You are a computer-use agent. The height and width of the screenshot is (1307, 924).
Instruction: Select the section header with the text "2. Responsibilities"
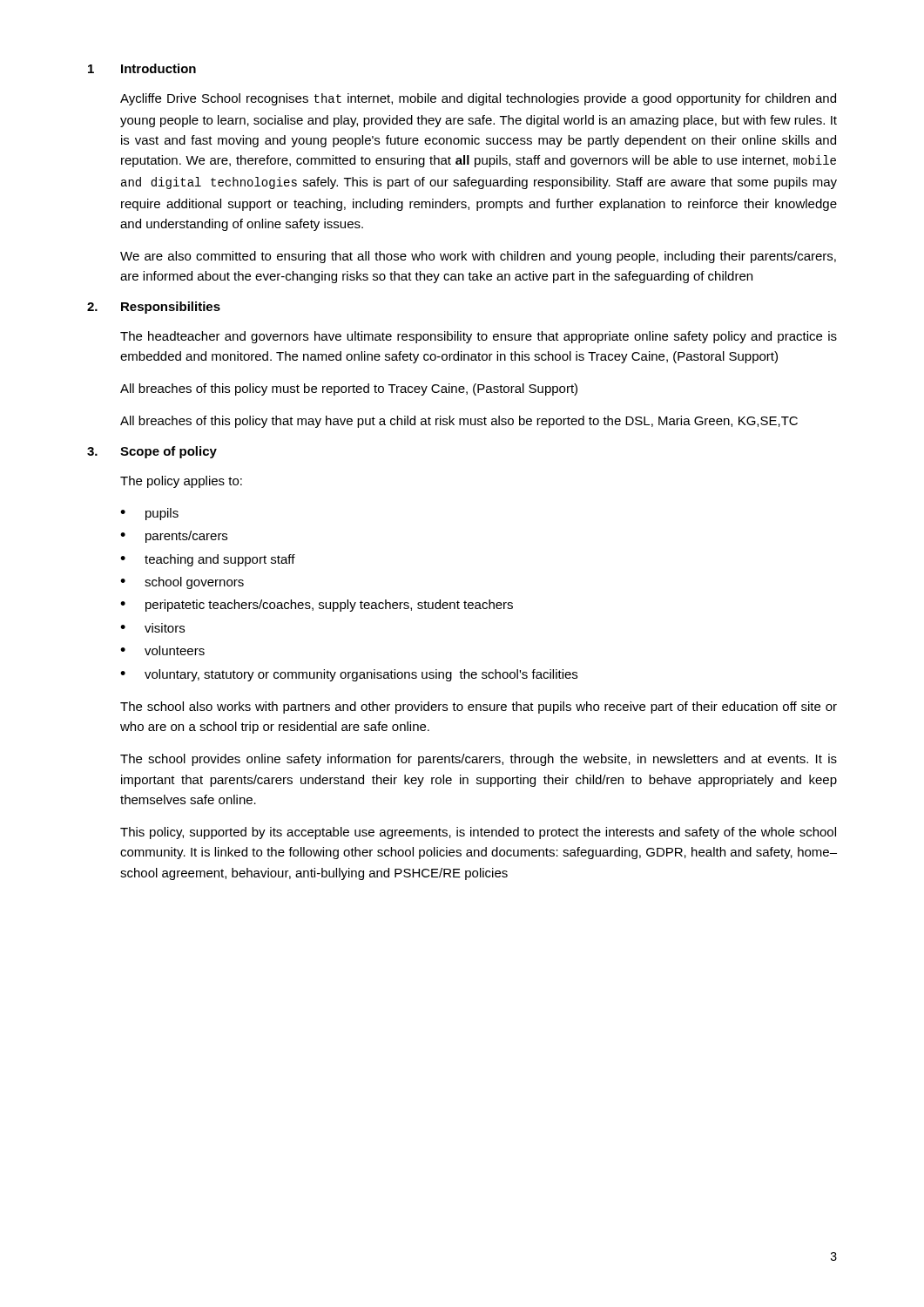coord(154,306)
